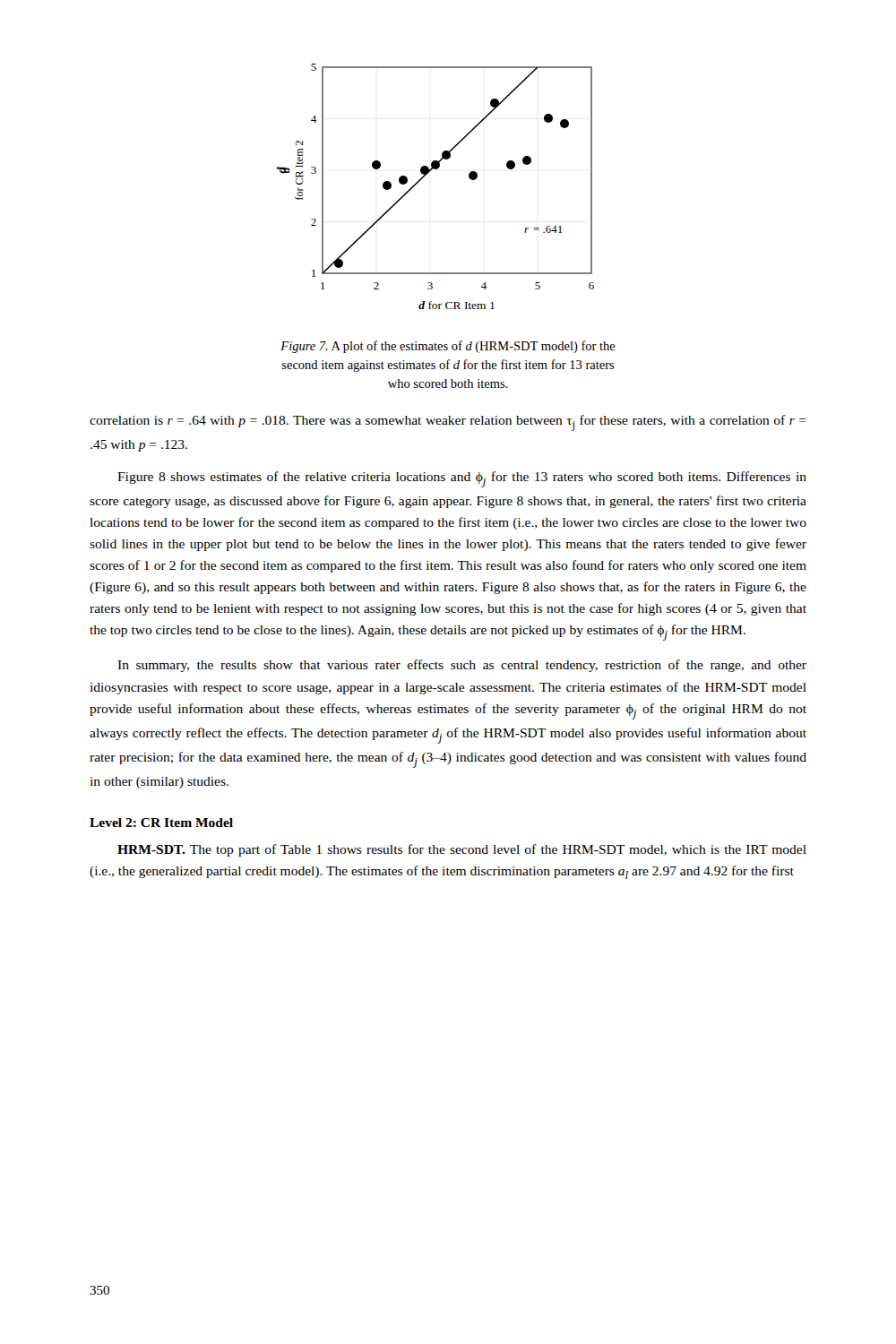Image resolution: width=896 pixels, height=1344 pixels.
Task: Click the caption that begins "Figure 7. A plot of"
Action: click(x=448, y=365)
